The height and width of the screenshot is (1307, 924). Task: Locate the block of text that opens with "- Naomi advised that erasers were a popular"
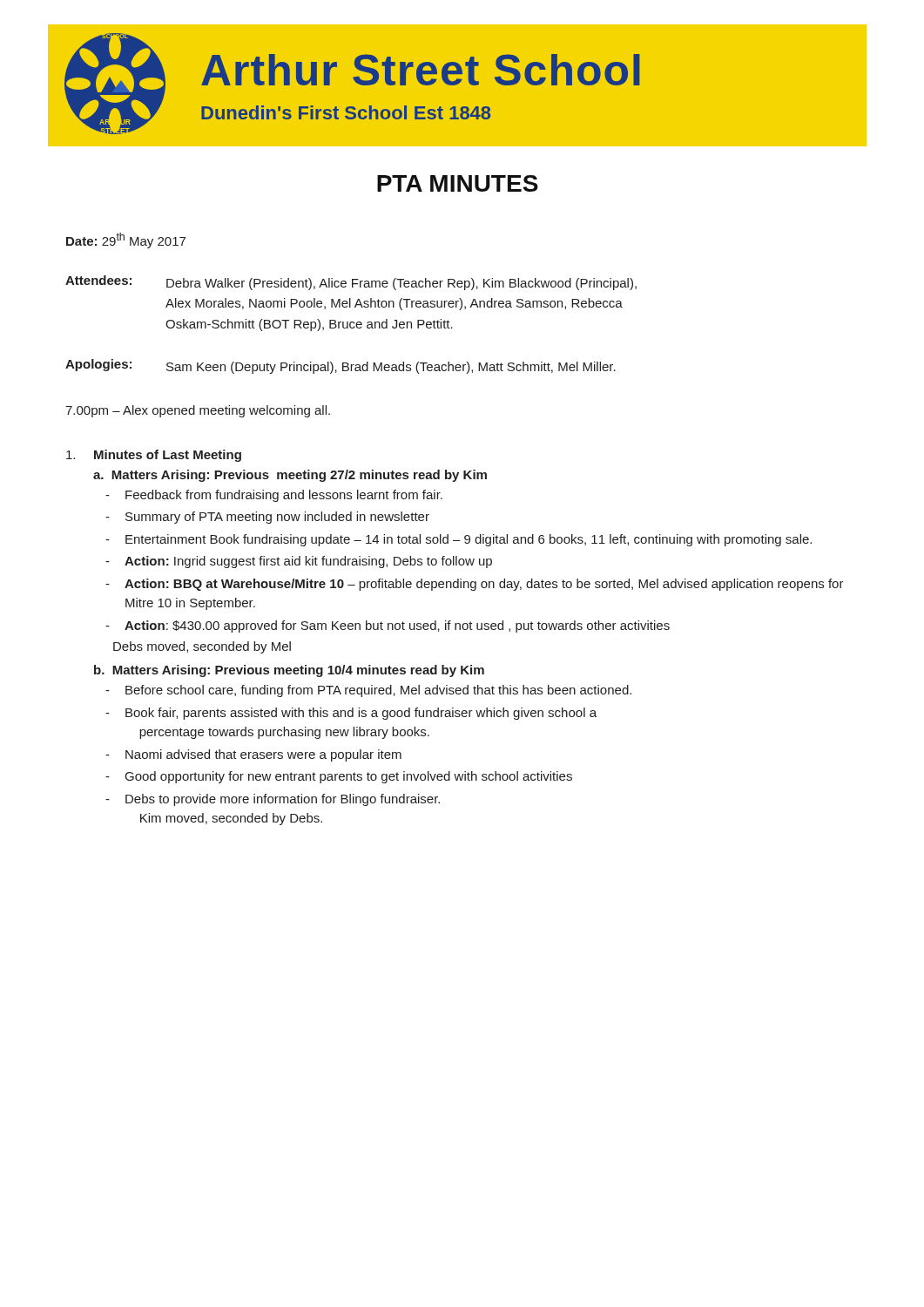pyautogui.click(x=253, y=755)
